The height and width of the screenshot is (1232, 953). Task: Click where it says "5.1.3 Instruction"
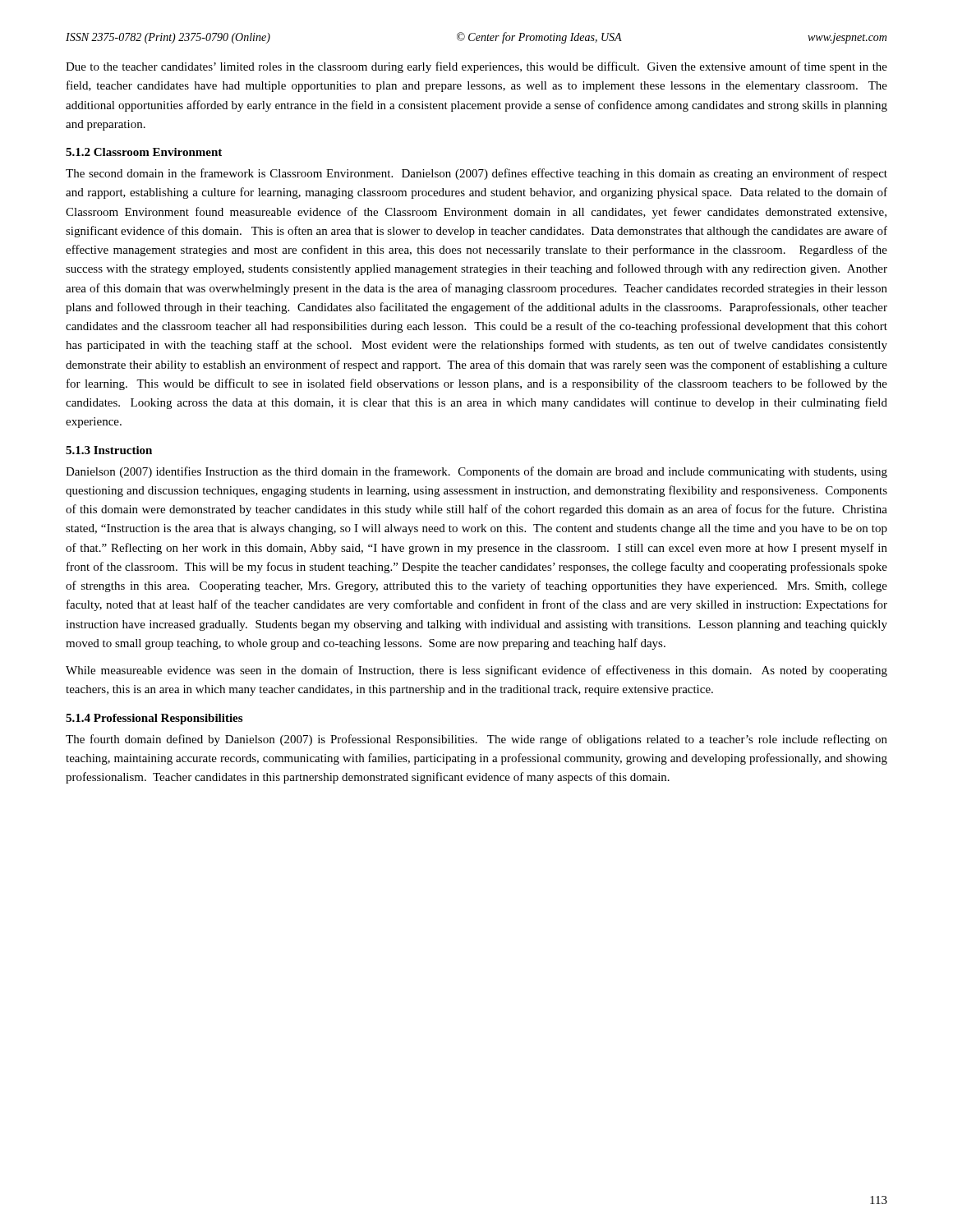pyautogui.click(x=109, y=450)
